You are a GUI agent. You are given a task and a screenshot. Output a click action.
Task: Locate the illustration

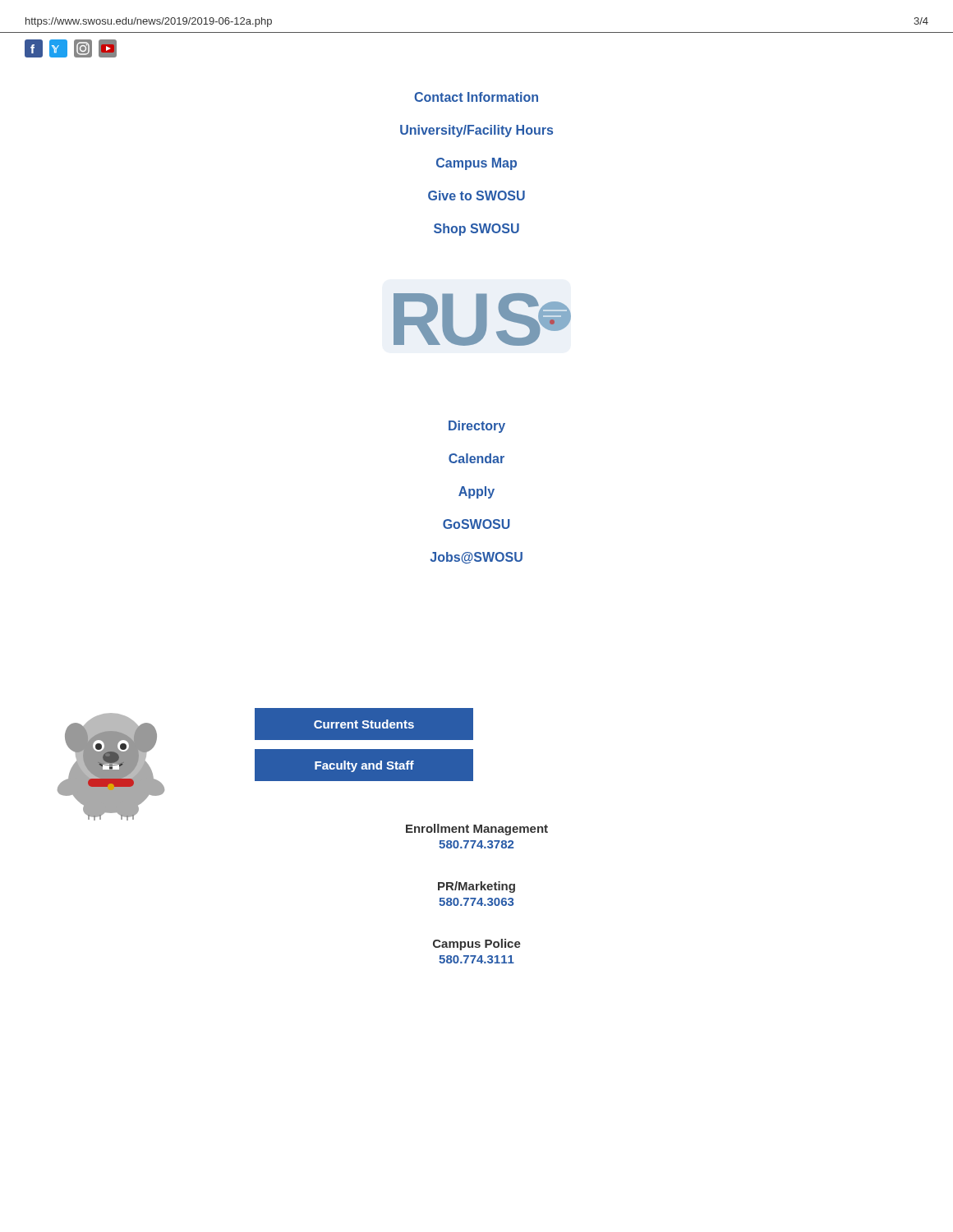coord(111,756)
